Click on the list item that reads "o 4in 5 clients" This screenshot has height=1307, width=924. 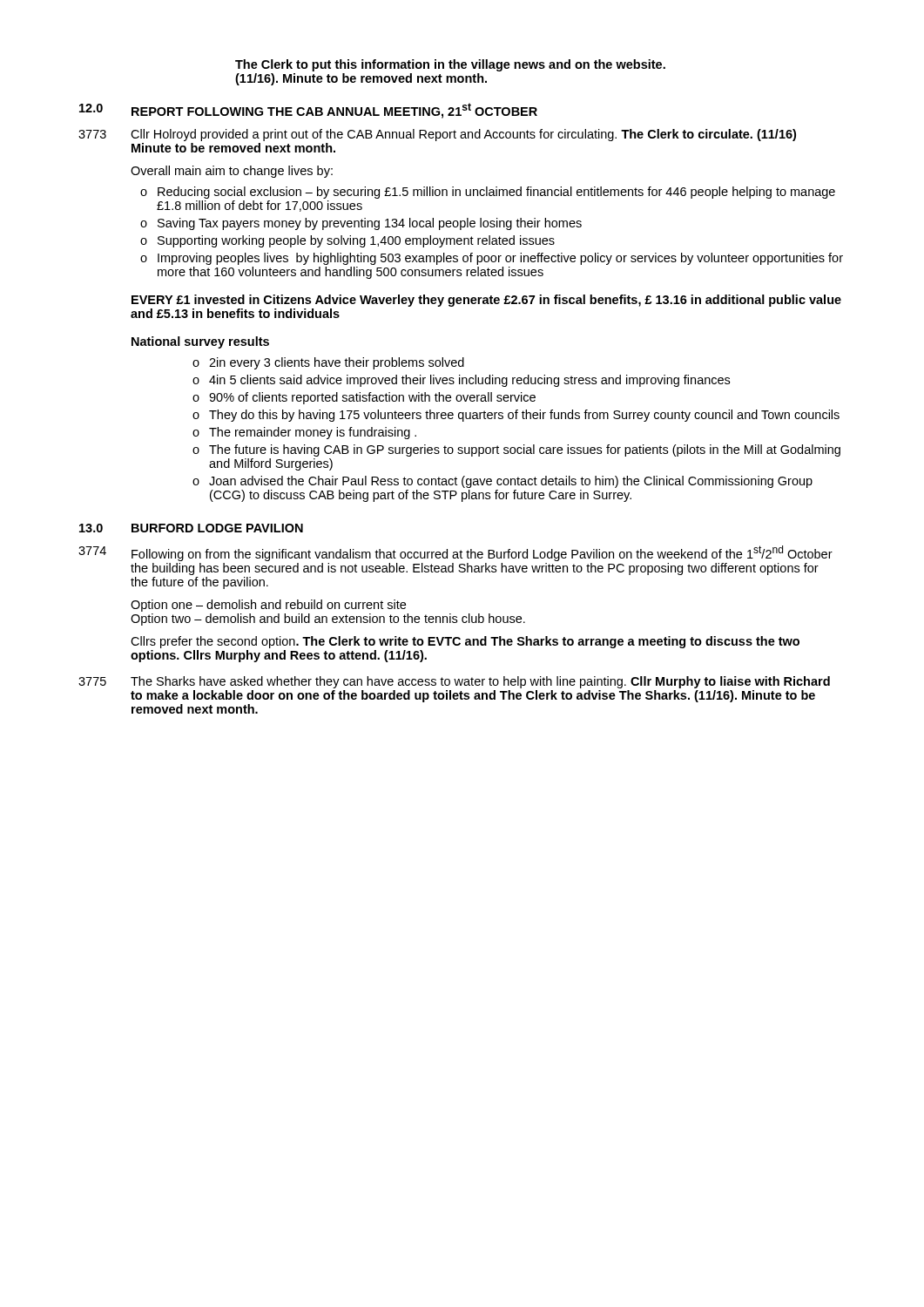tap(514, 380)
